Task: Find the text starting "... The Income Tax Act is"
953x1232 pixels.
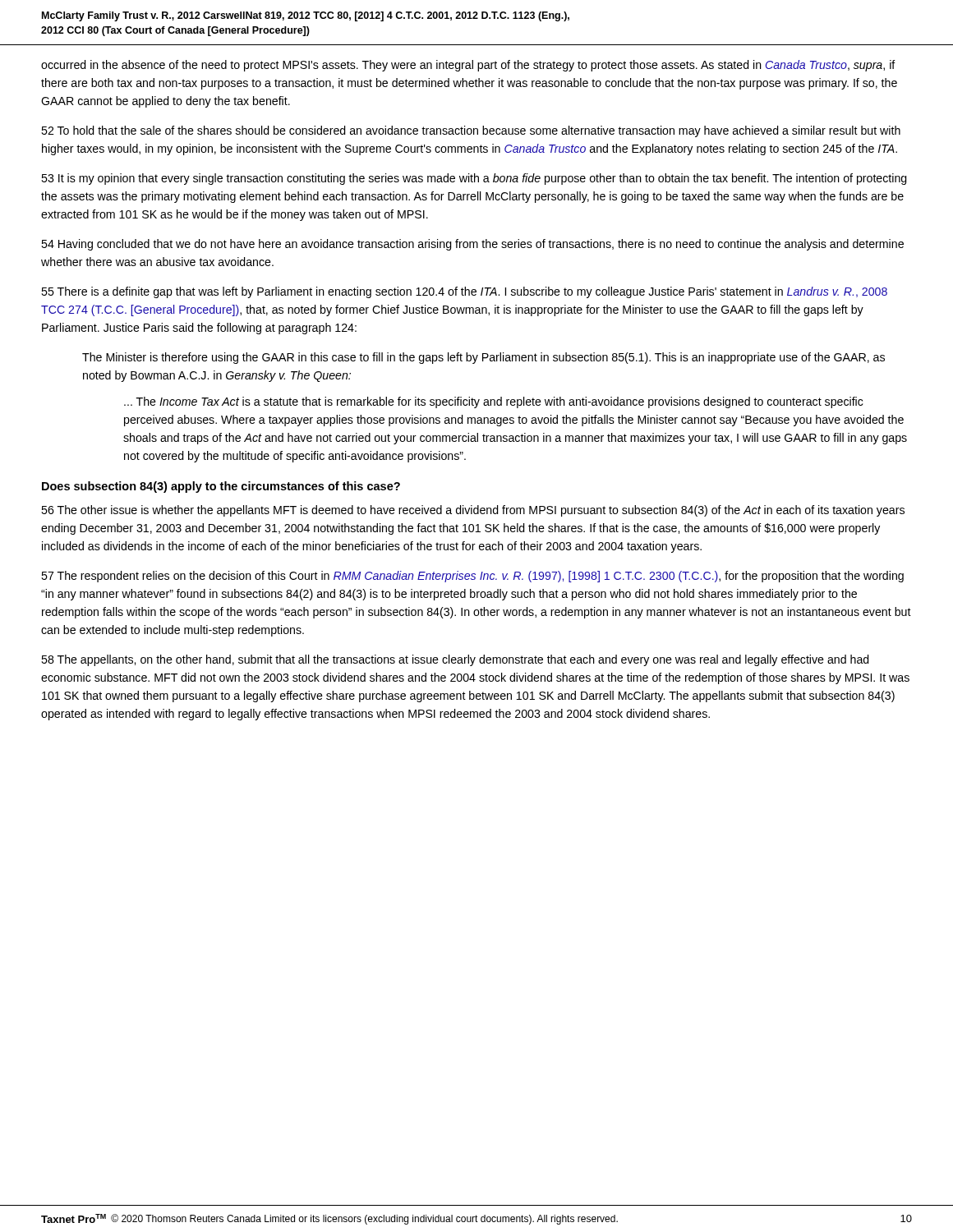Action: (515, 429)
